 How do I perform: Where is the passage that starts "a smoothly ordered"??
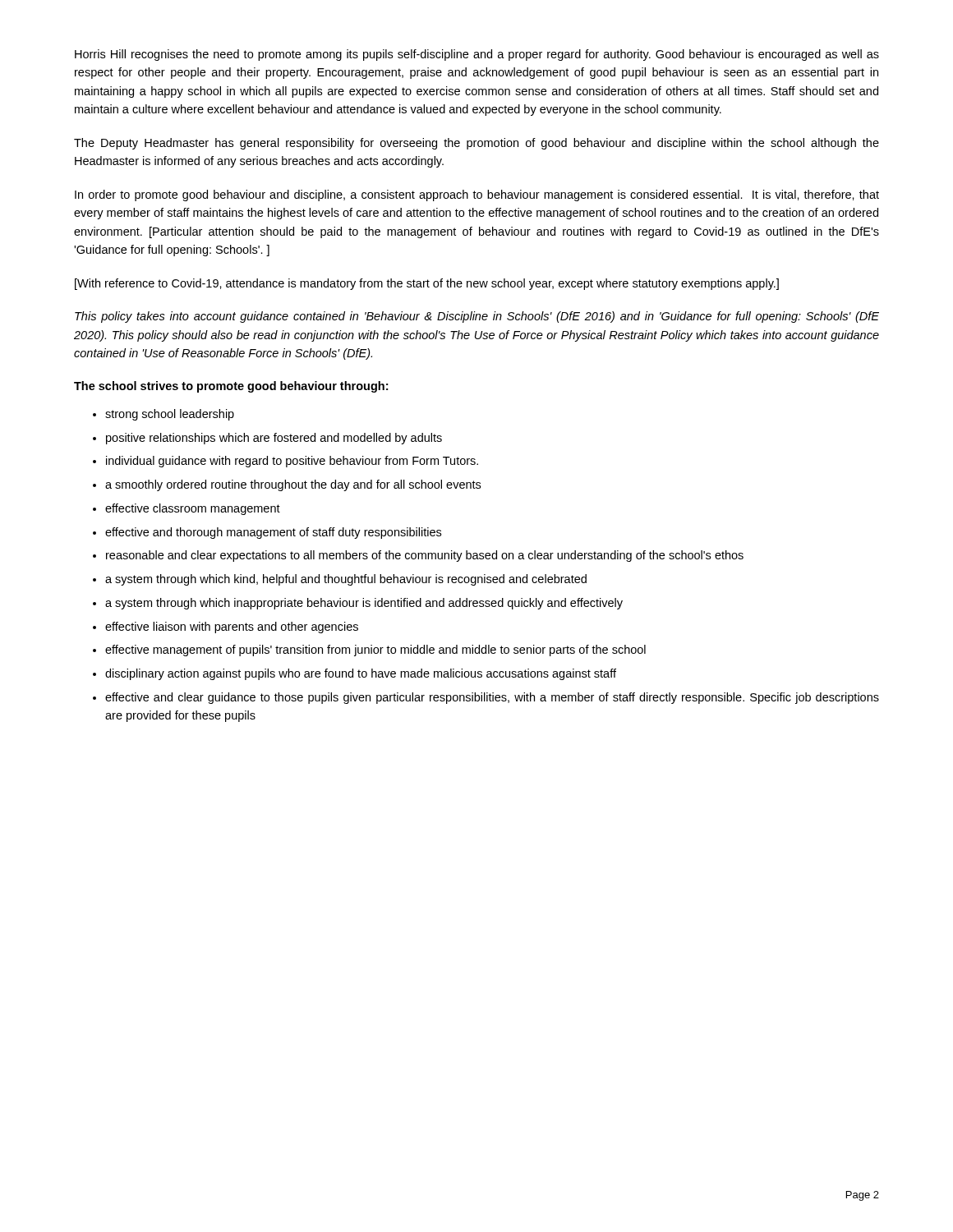tap(293, 485)
